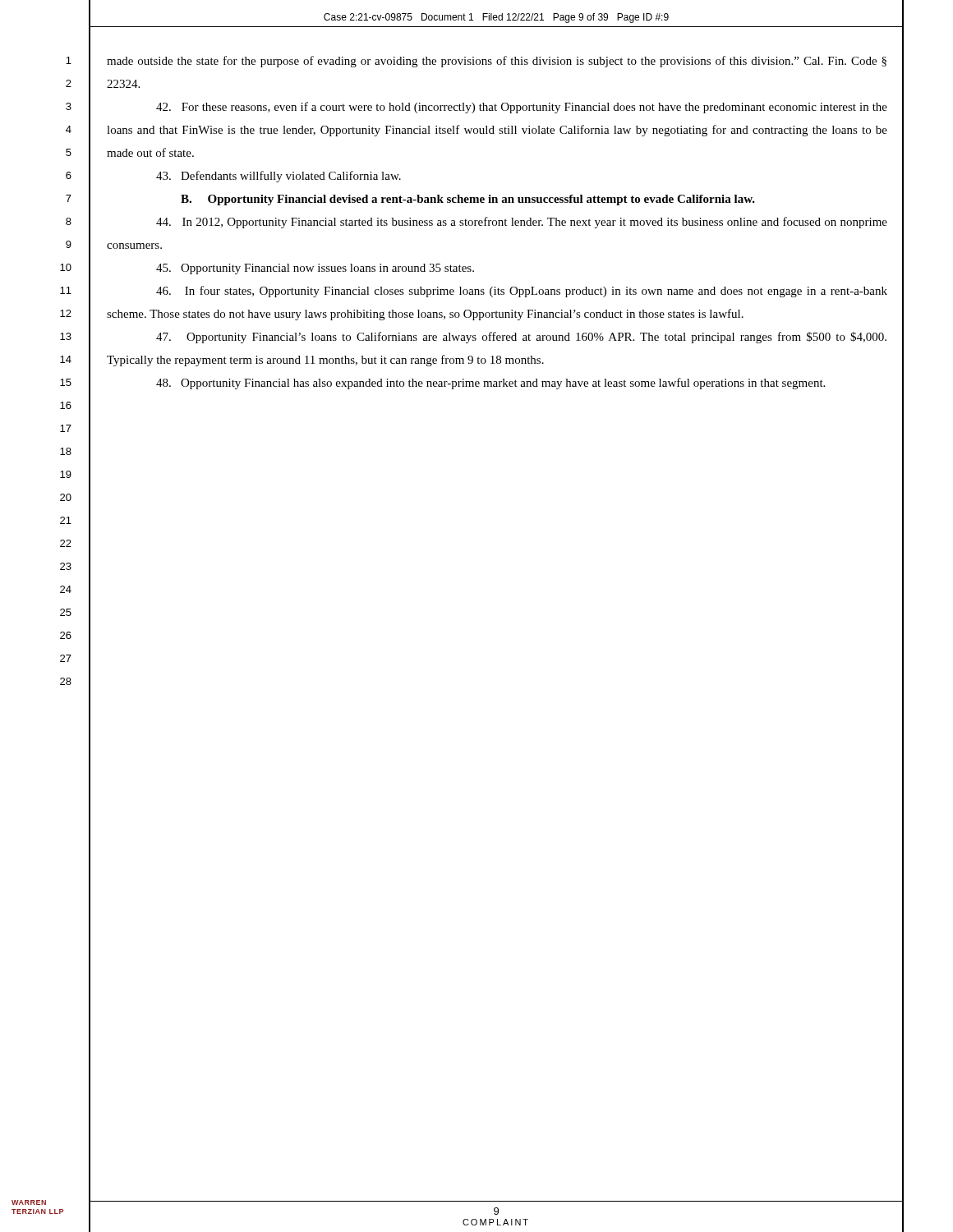Find the text block that reads "In 2012, Opportunity"
This screenshot has height=1232, width=953.
[x=497, y=233]
